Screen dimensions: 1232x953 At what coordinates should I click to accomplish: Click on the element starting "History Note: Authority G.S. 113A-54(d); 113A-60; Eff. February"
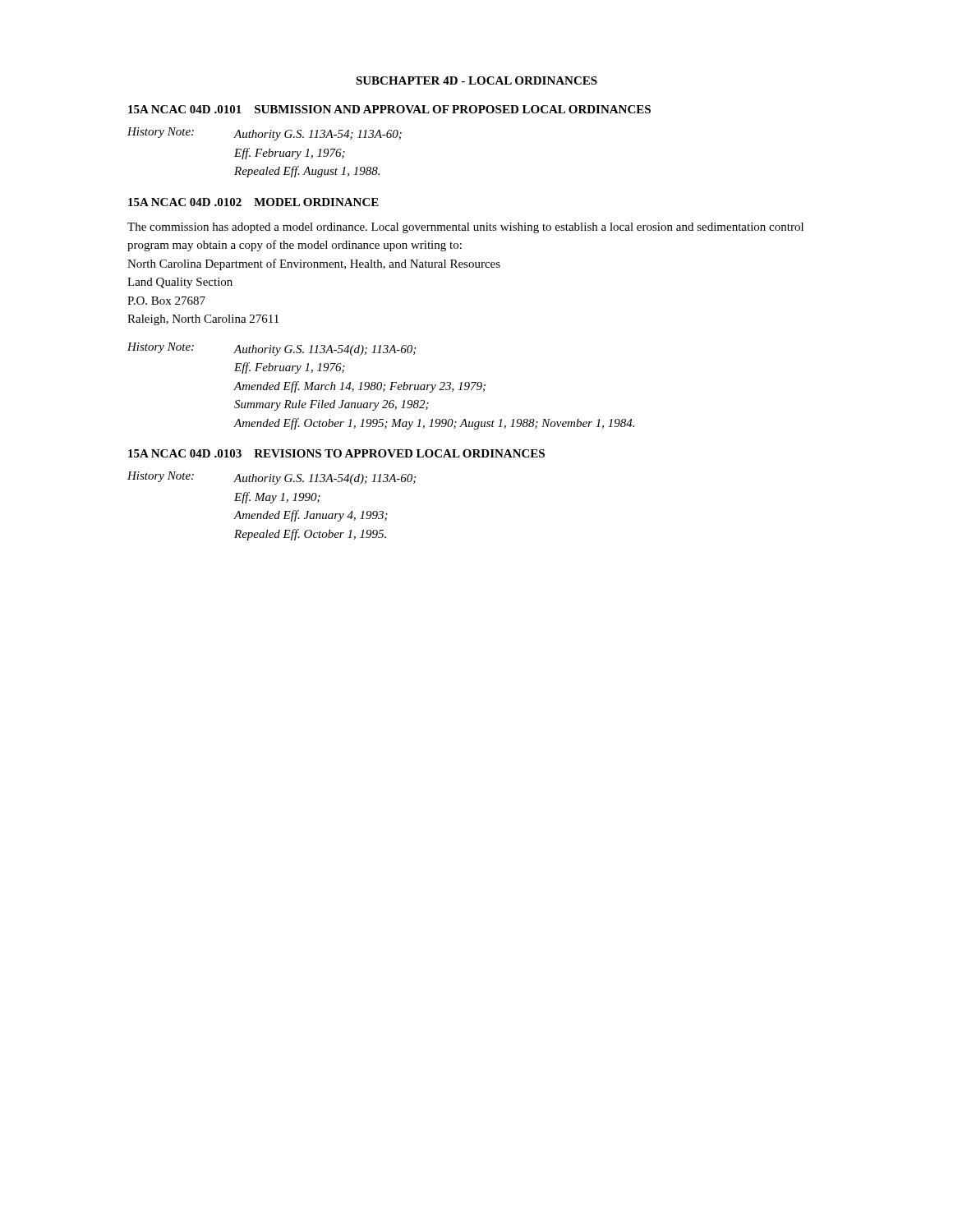[x=381, y=386]
